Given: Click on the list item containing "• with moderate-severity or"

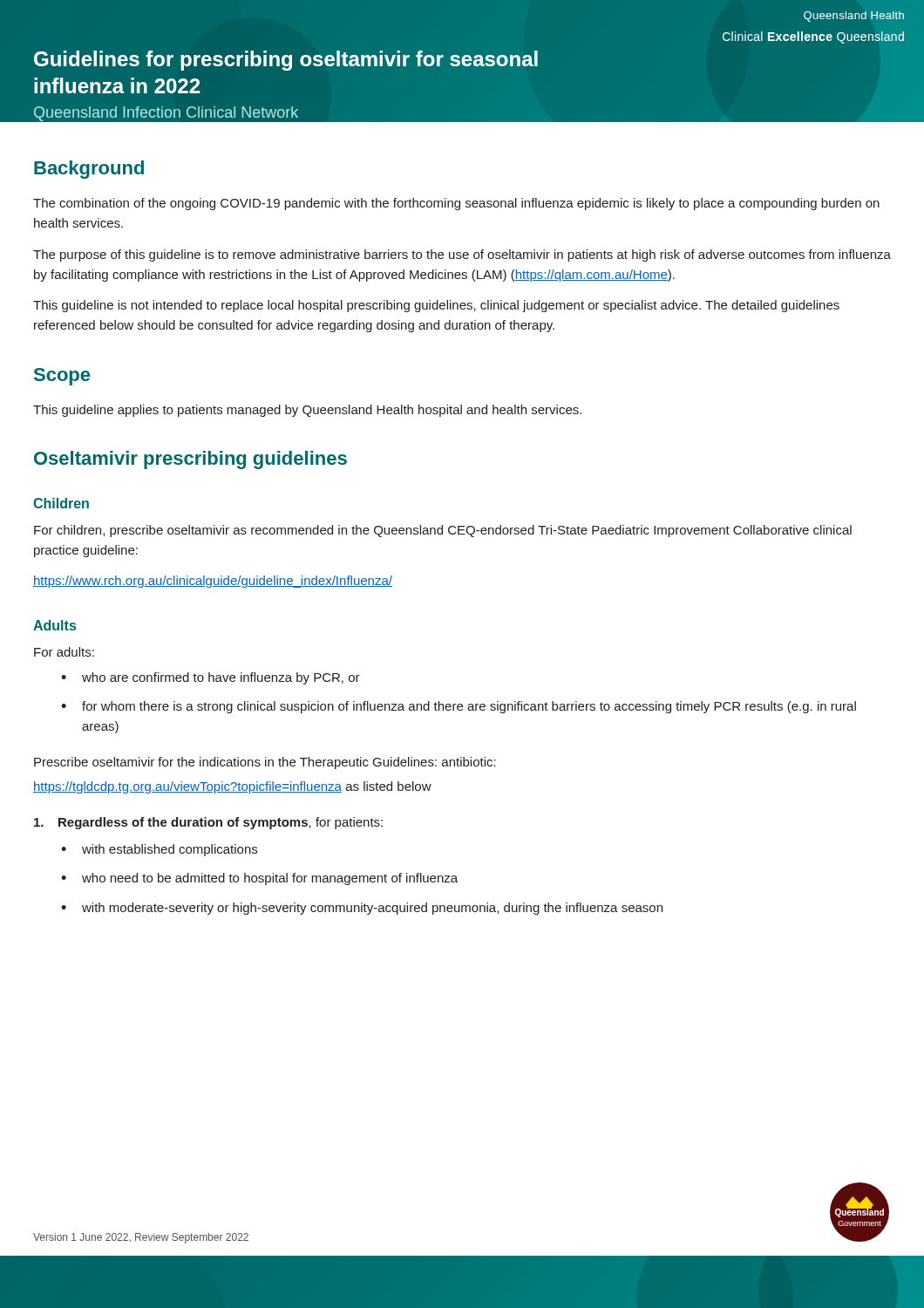Looking at the screenshot, I should pos(362,908).
